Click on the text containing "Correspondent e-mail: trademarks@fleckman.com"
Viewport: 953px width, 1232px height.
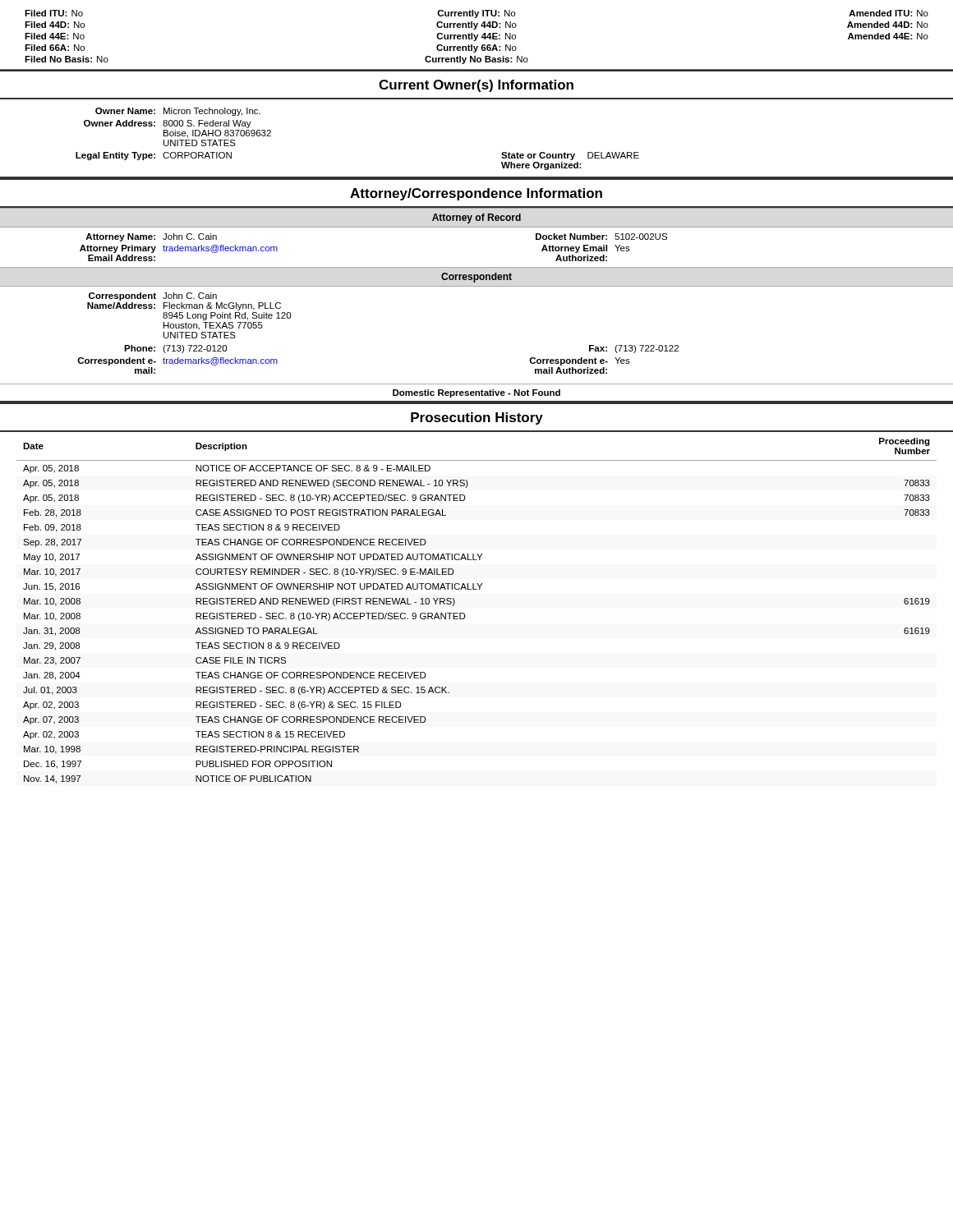[x=151, y=366]
